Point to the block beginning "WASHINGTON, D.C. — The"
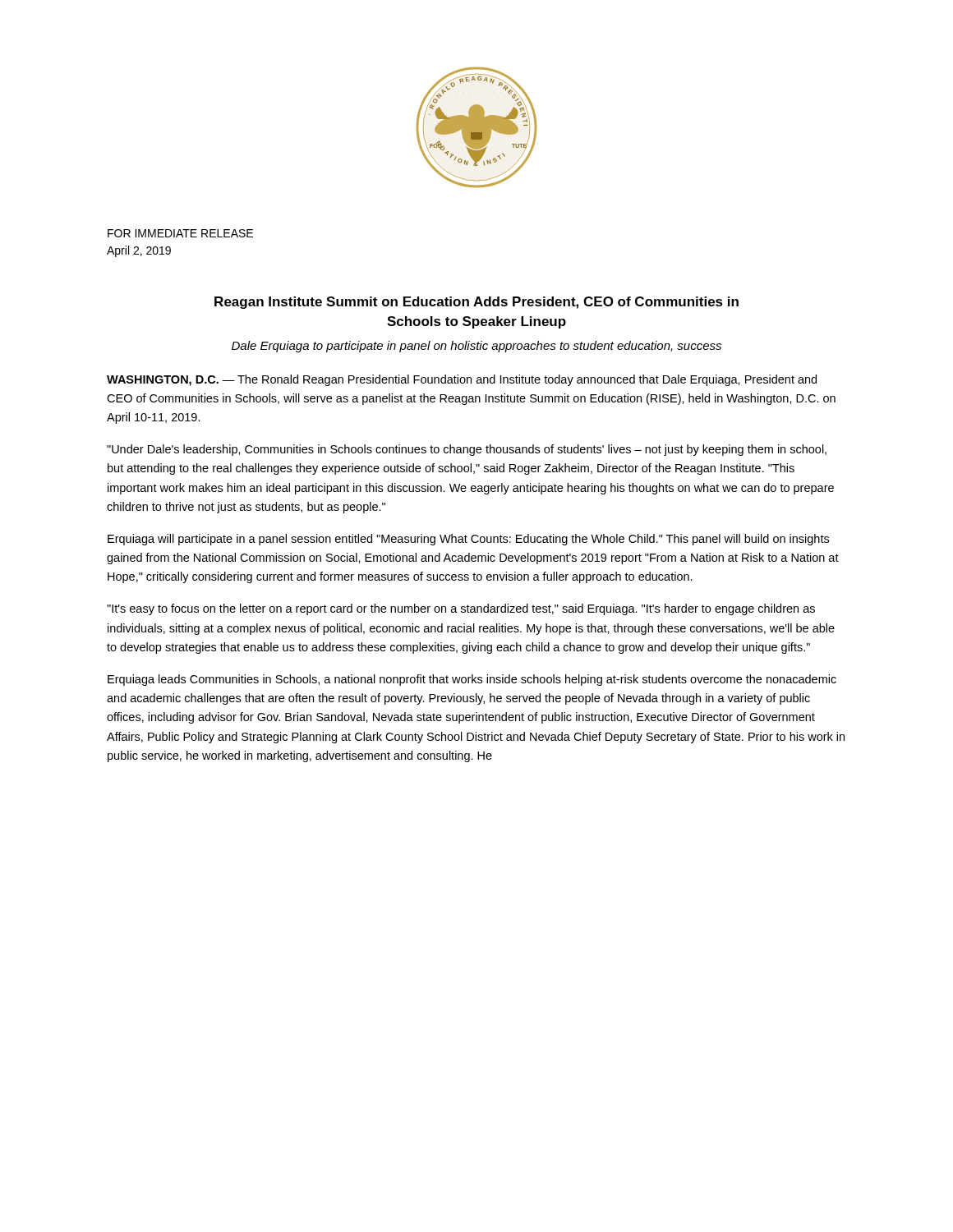953x1232 pixels. point(471,398)
